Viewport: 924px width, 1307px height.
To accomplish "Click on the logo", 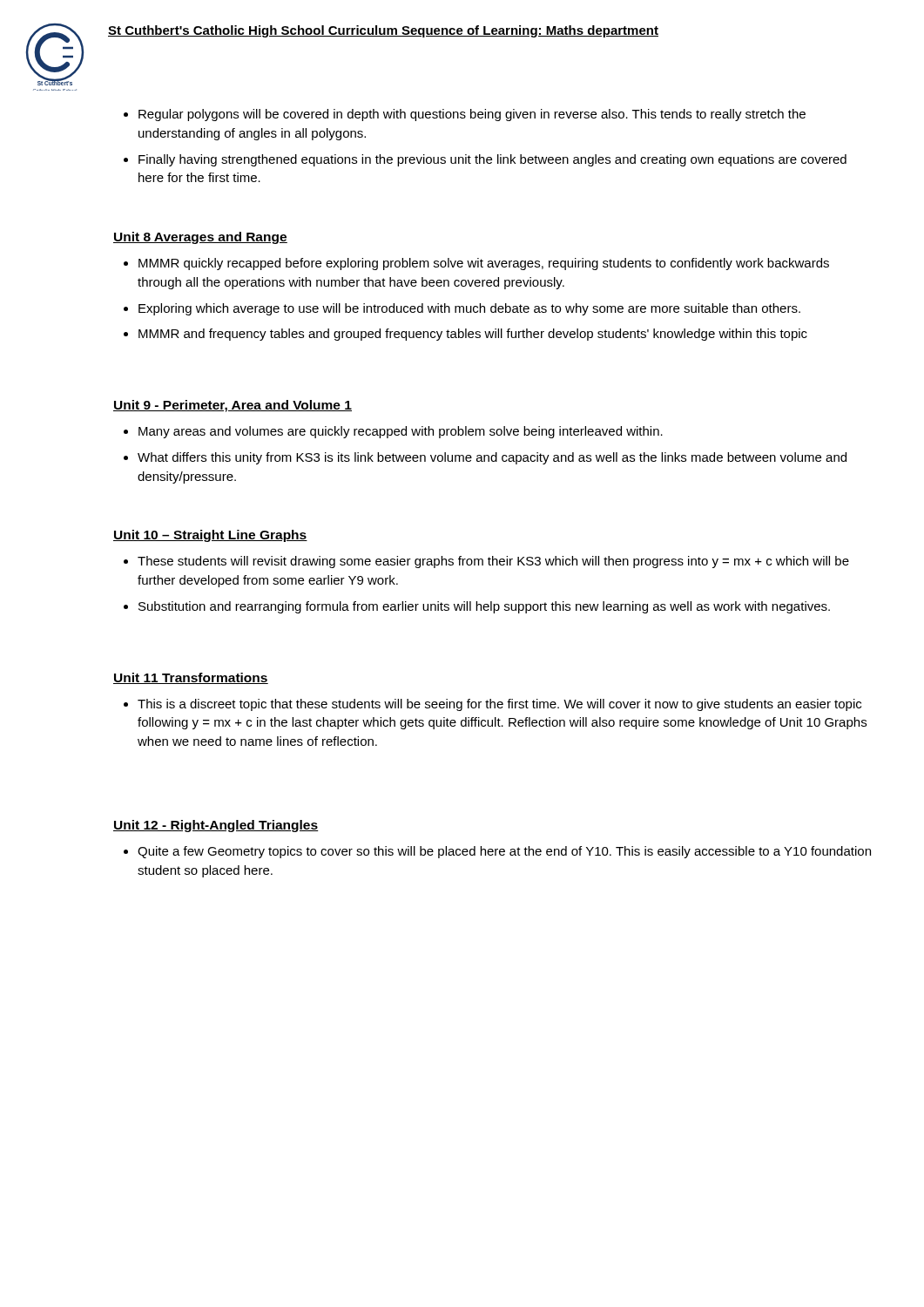I will click(57, 55).
